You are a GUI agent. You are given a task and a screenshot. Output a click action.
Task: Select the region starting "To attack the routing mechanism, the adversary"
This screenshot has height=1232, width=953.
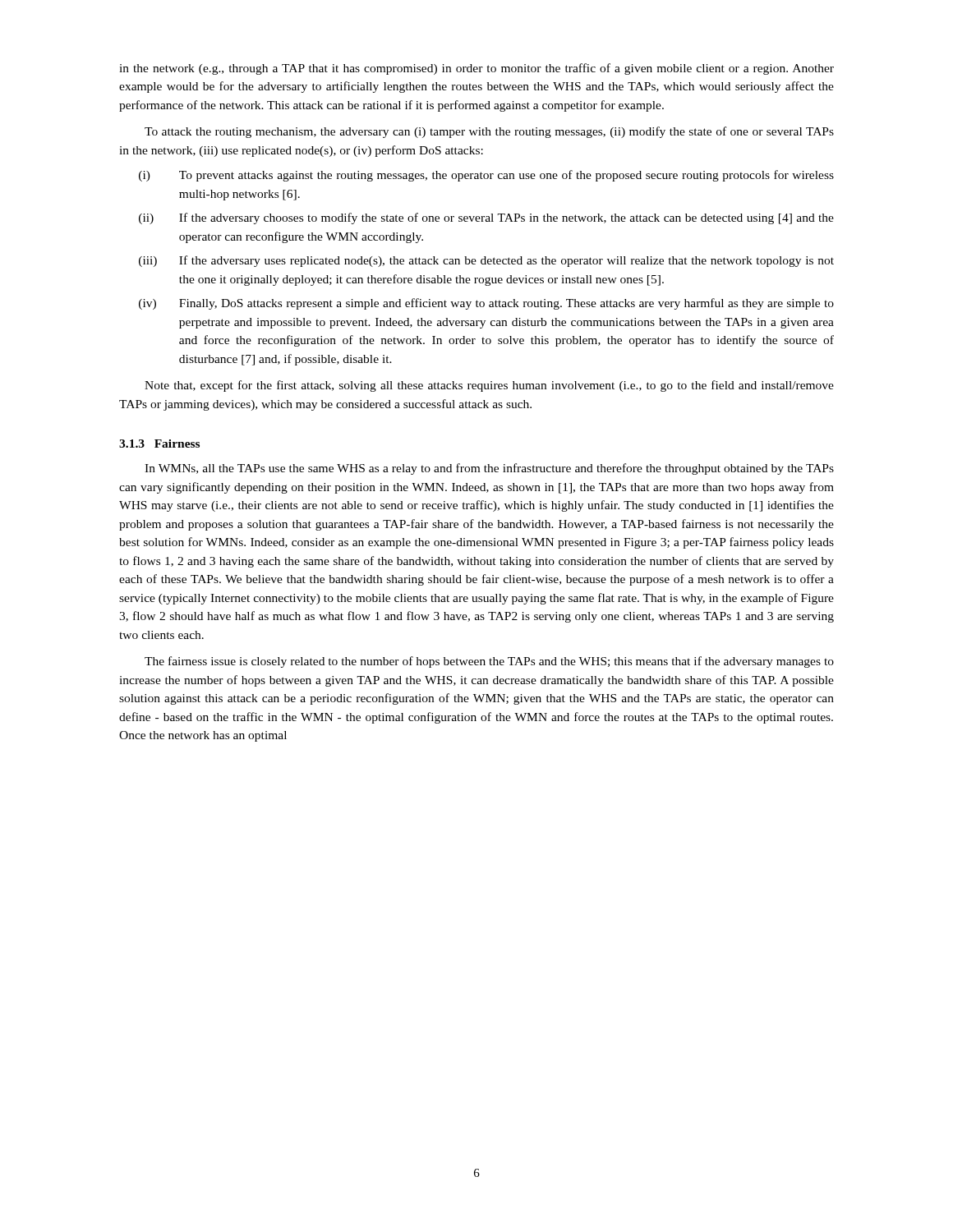click(476, 141)
